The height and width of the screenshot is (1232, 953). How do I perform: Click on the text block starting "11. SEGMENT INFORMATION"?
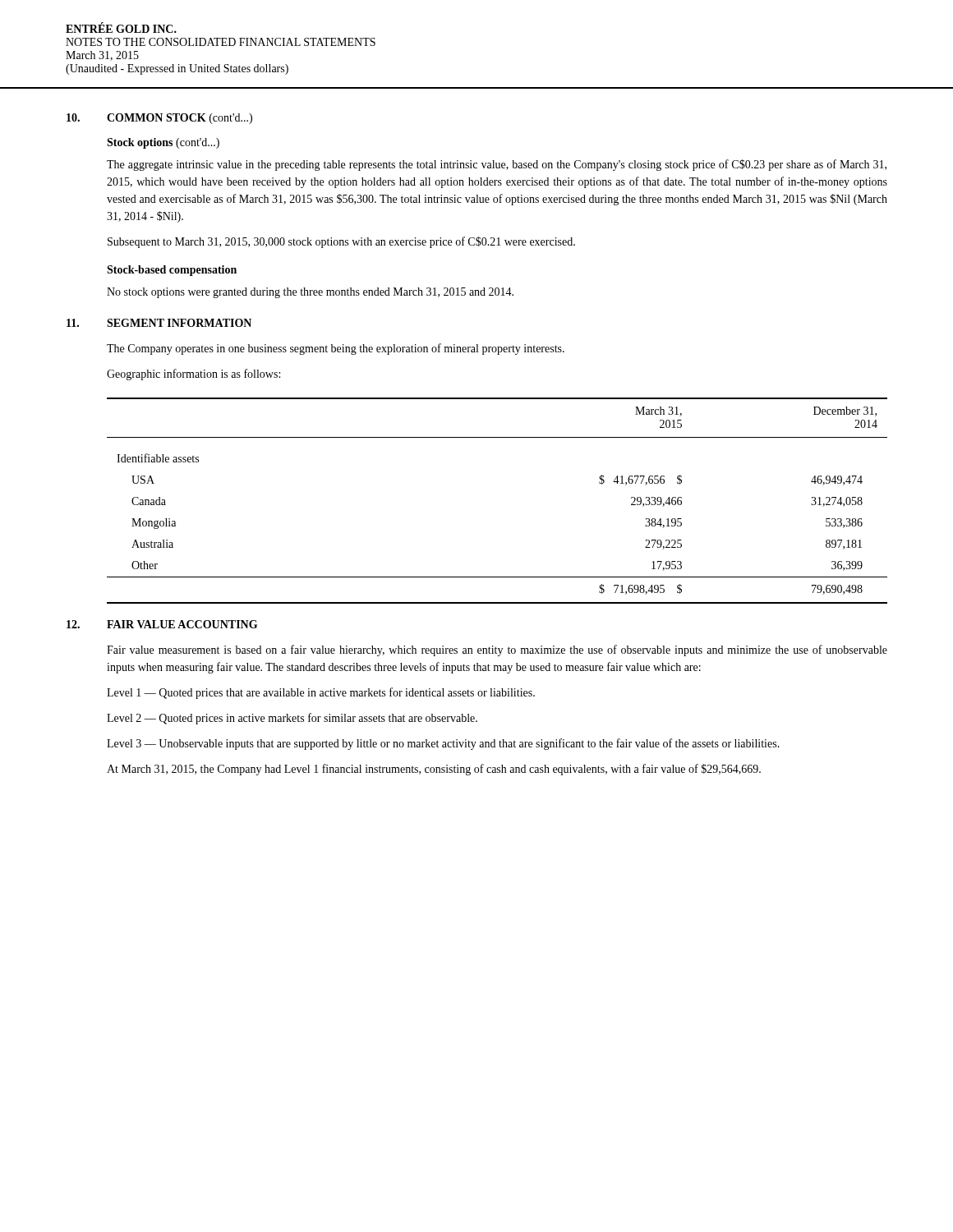pyautogui.click(x=159, y=324)
